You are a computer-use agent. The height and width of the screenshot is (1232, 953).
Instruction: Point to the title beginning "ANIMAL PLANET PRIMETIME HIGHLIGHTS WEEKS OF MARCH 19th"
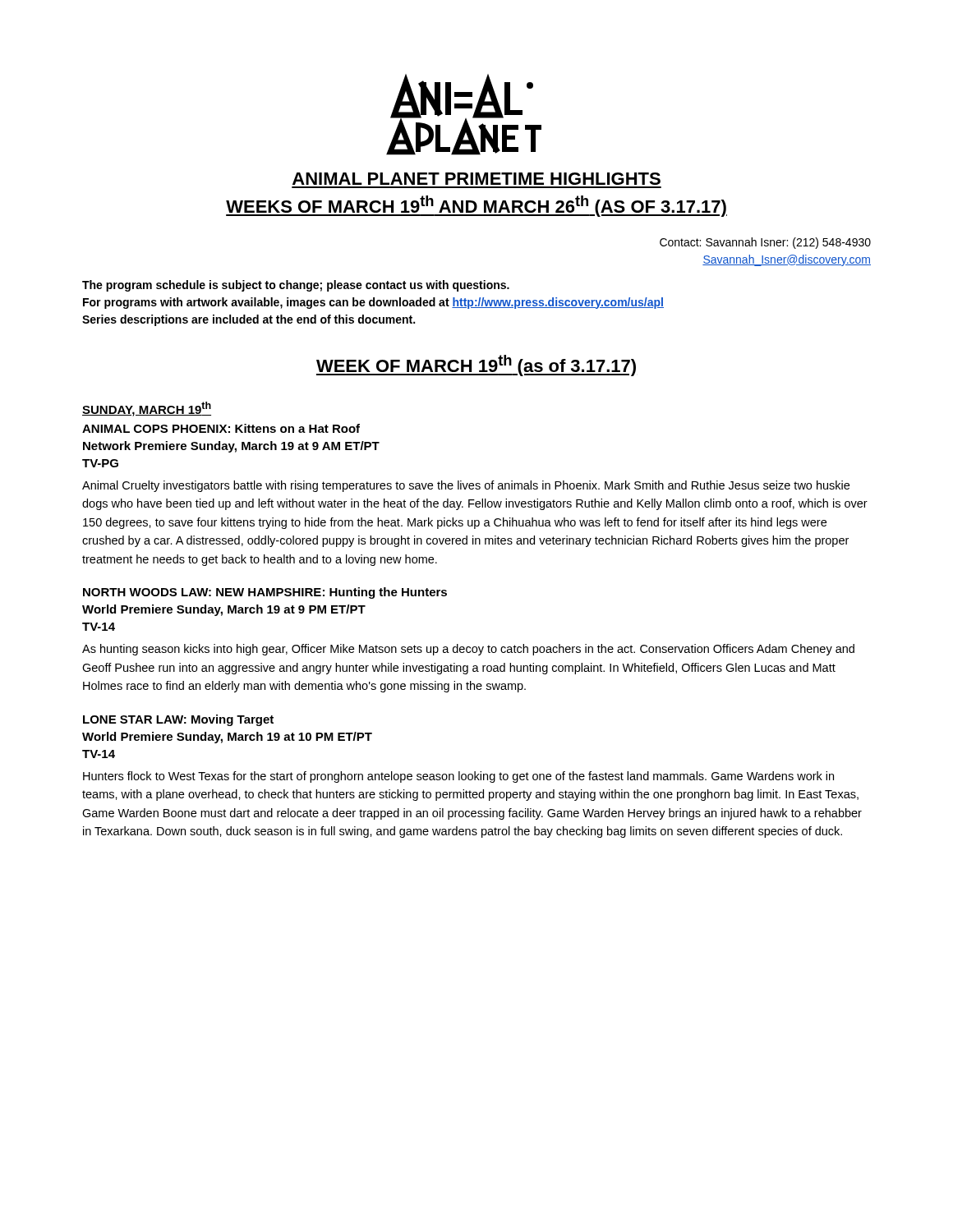pos(476,193)
